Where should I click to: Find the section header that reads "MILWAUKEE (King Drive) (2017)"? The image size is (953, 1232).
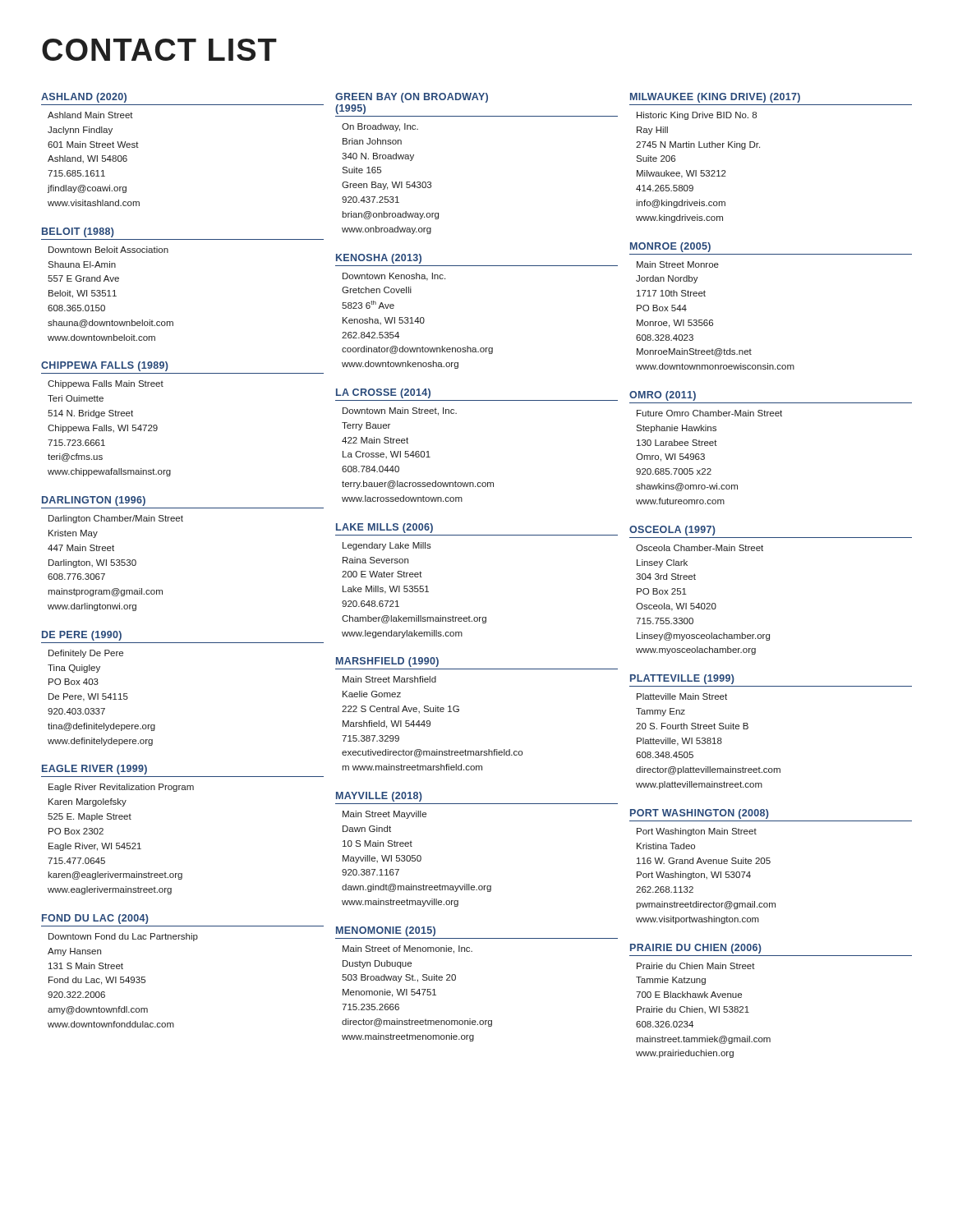click(771, 98)
